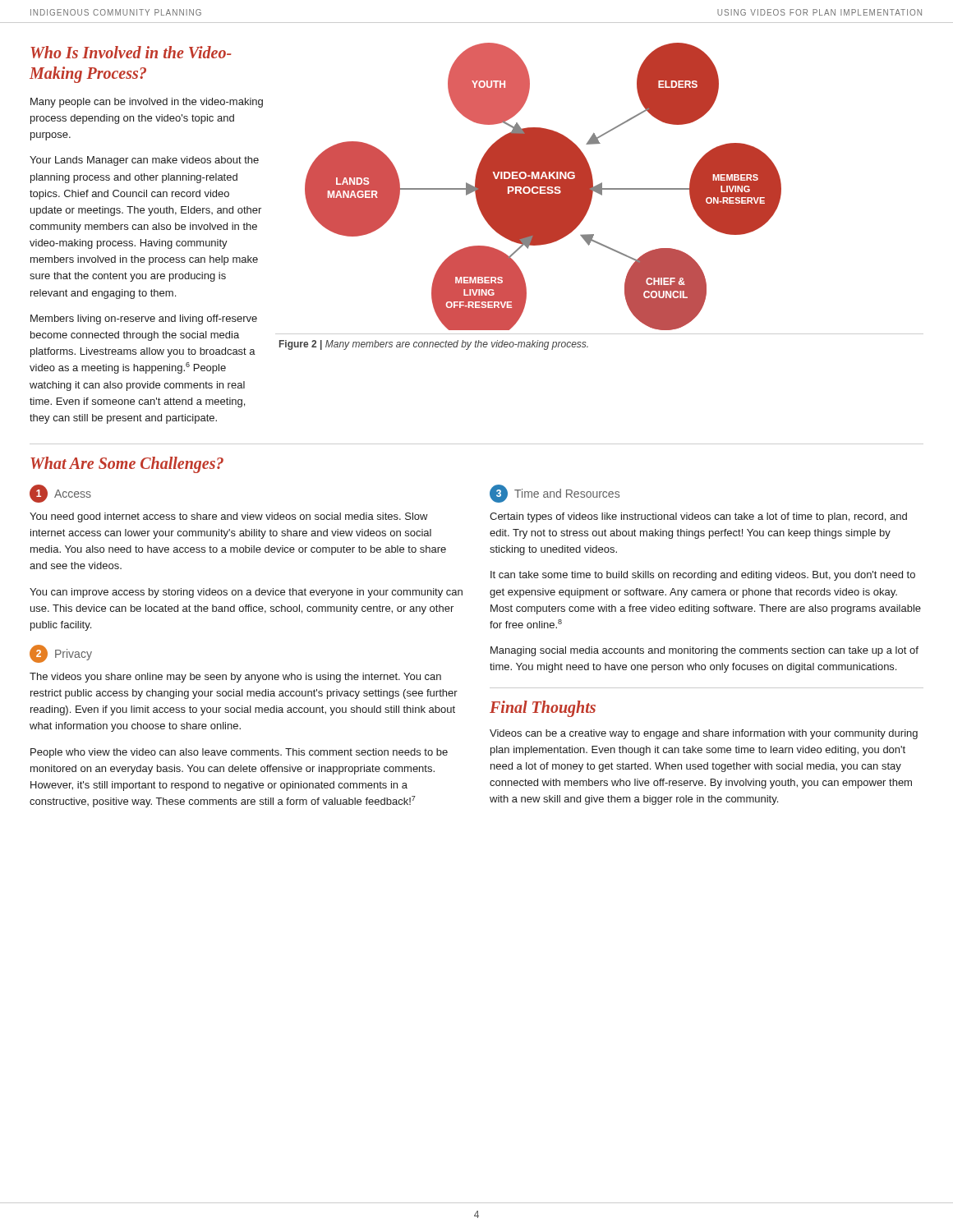
Task: Where is the passage that starts "You need good"?
Action: pyautogui.click(x=238, y=541)
